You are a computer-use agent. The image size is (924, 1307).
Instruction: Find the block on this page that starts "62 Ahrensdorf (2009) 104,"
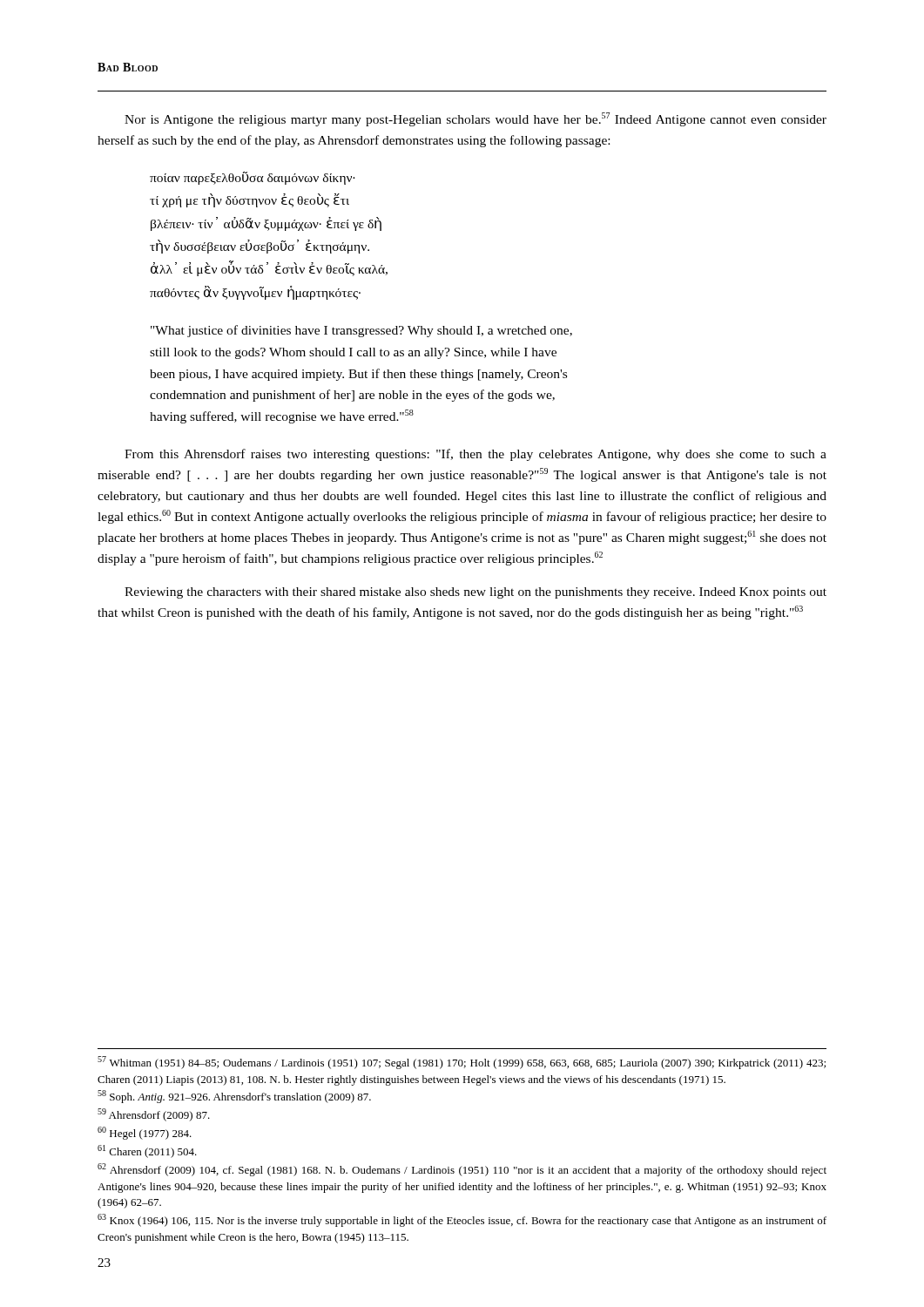pos(462,1186)
